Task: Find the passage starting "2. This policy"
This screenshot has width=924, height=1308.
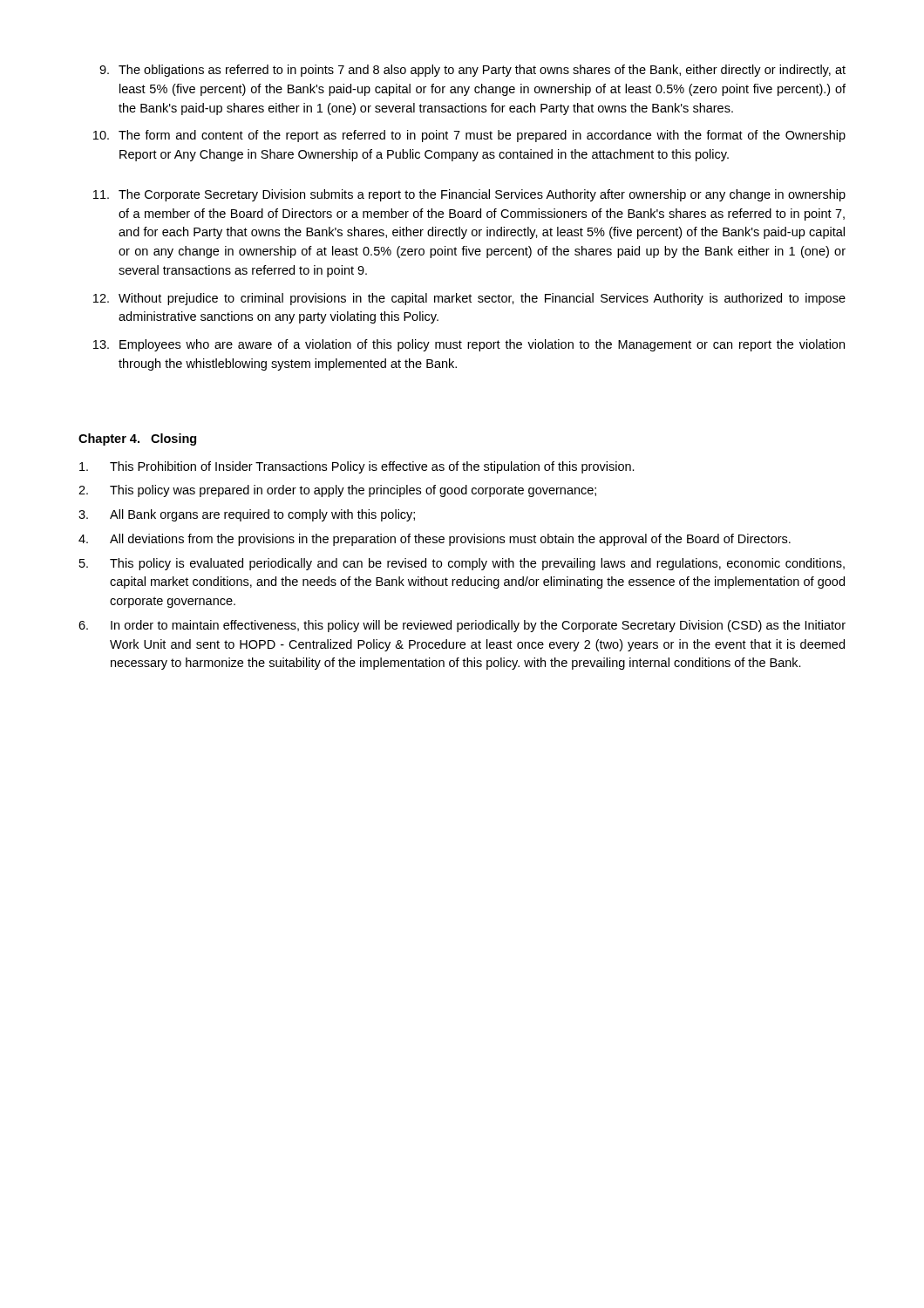Action: [x=462, y=491]
